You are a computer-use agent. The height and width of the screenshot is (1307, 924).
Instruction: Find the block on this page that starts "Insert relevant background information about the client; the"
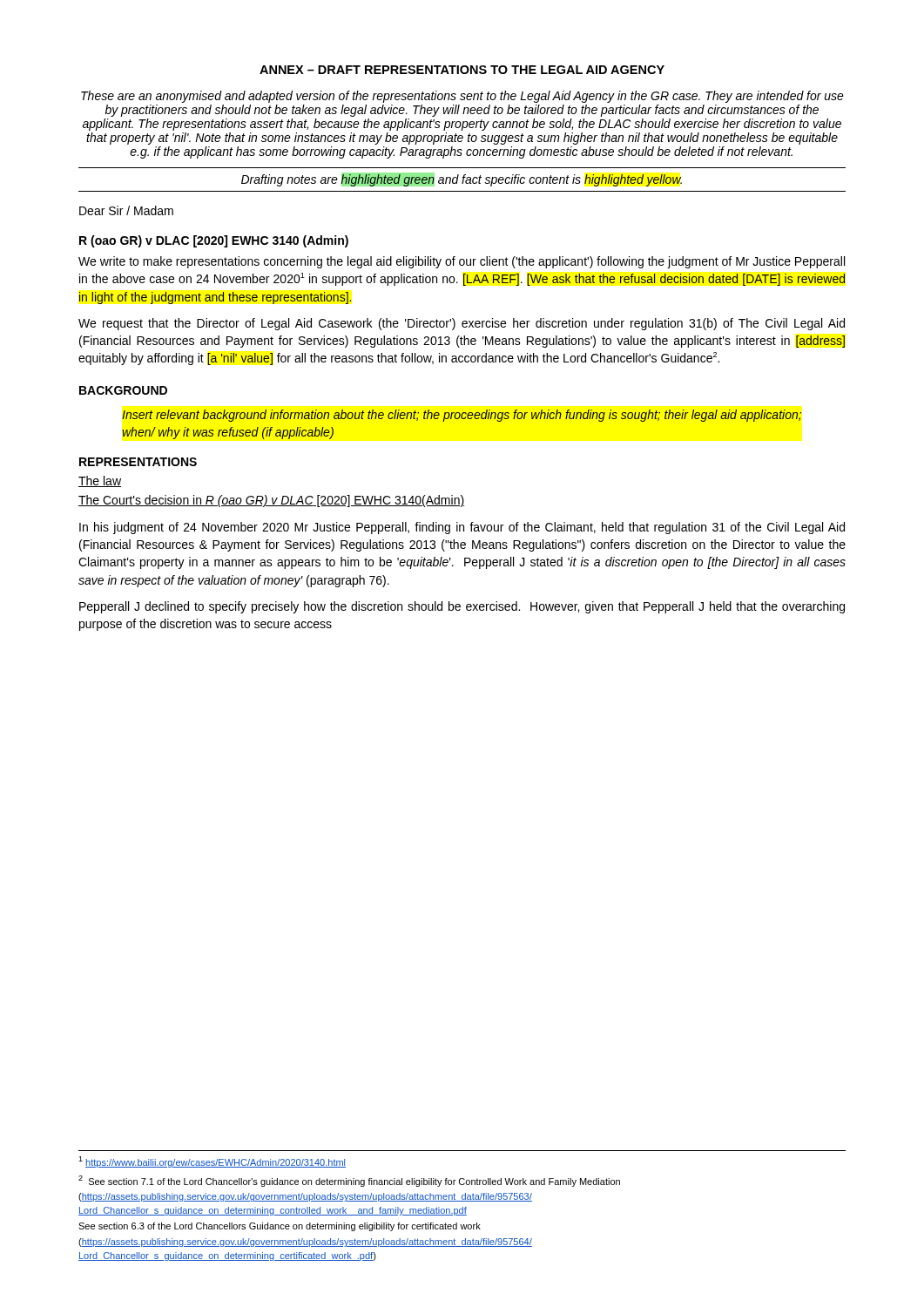tap(462, 423)
